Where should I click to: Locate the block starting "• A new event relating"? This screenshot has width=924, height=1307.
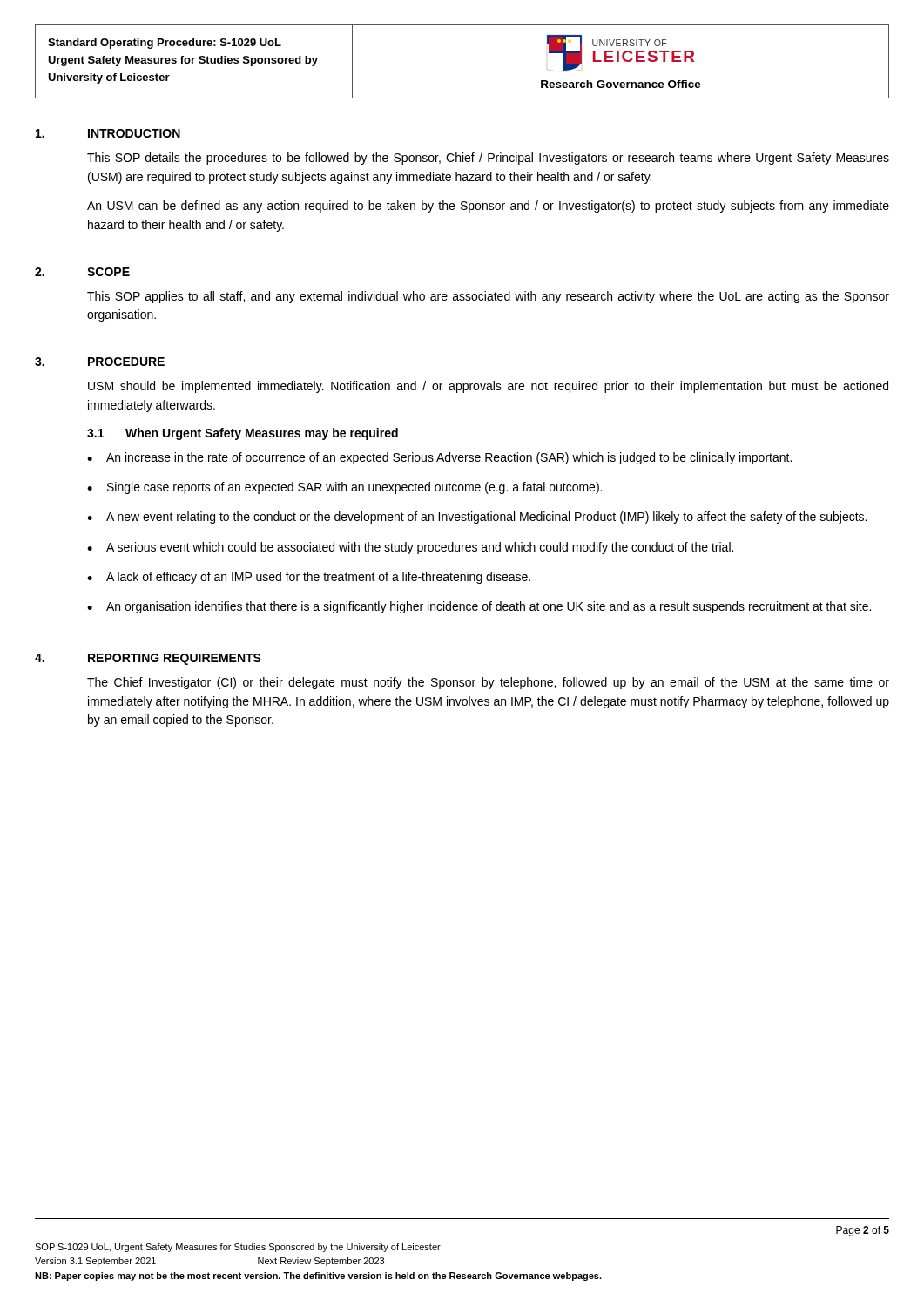click(488, 519)
